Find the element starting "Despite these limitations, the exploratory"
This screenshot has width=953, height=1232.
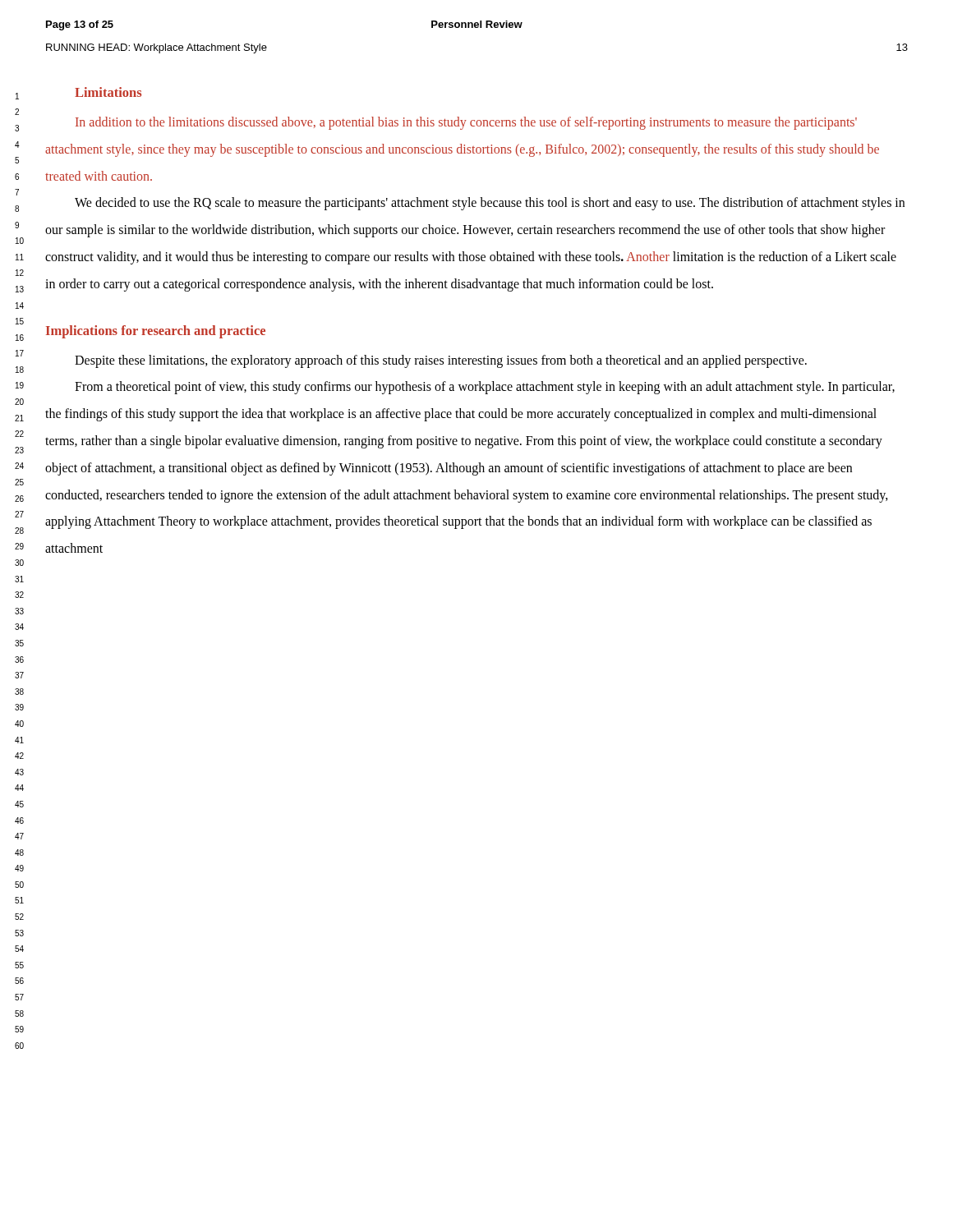click(441, 360)
